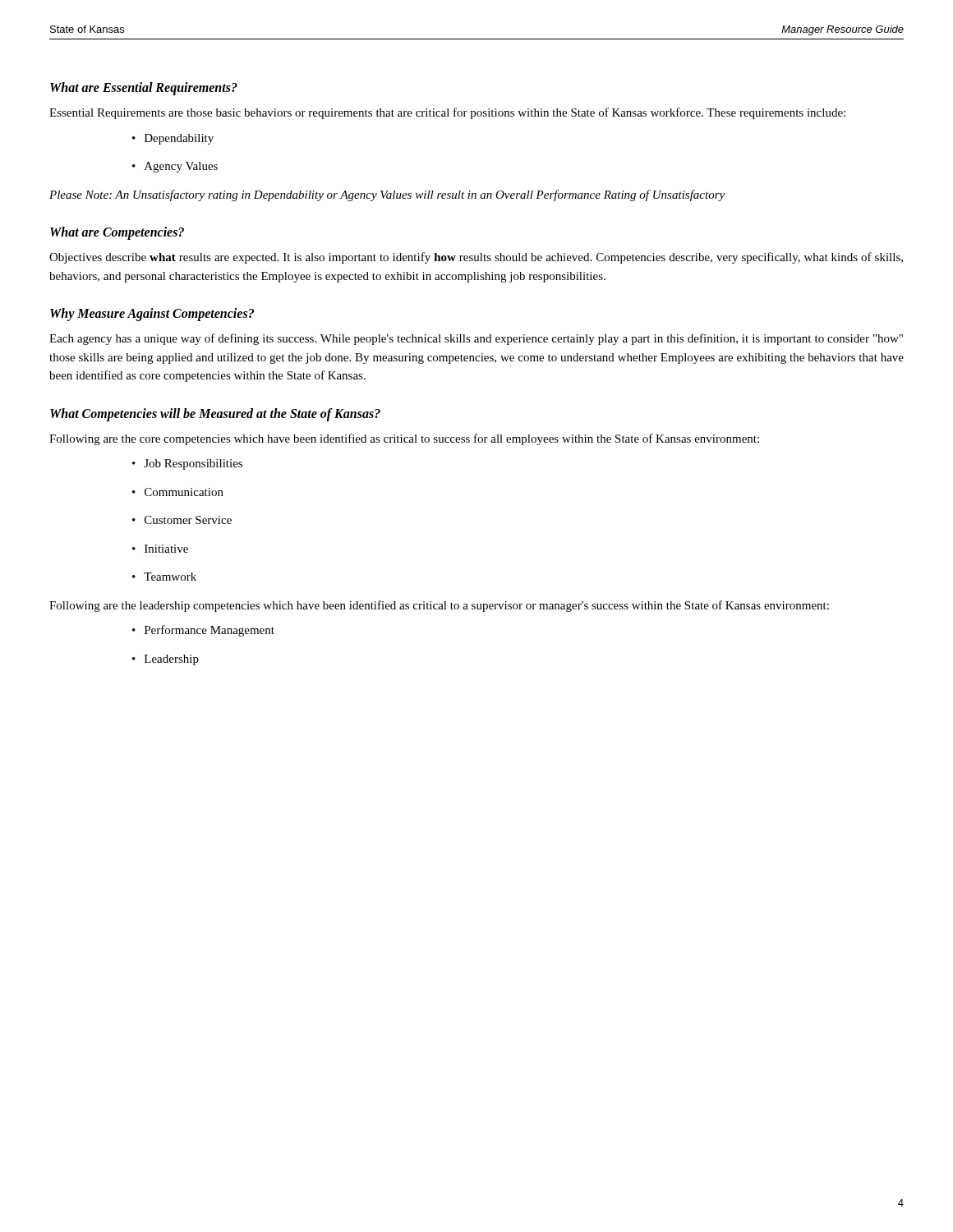
Task: Click where it says "What are Essential Requirements?"
Action: (143, 87)
